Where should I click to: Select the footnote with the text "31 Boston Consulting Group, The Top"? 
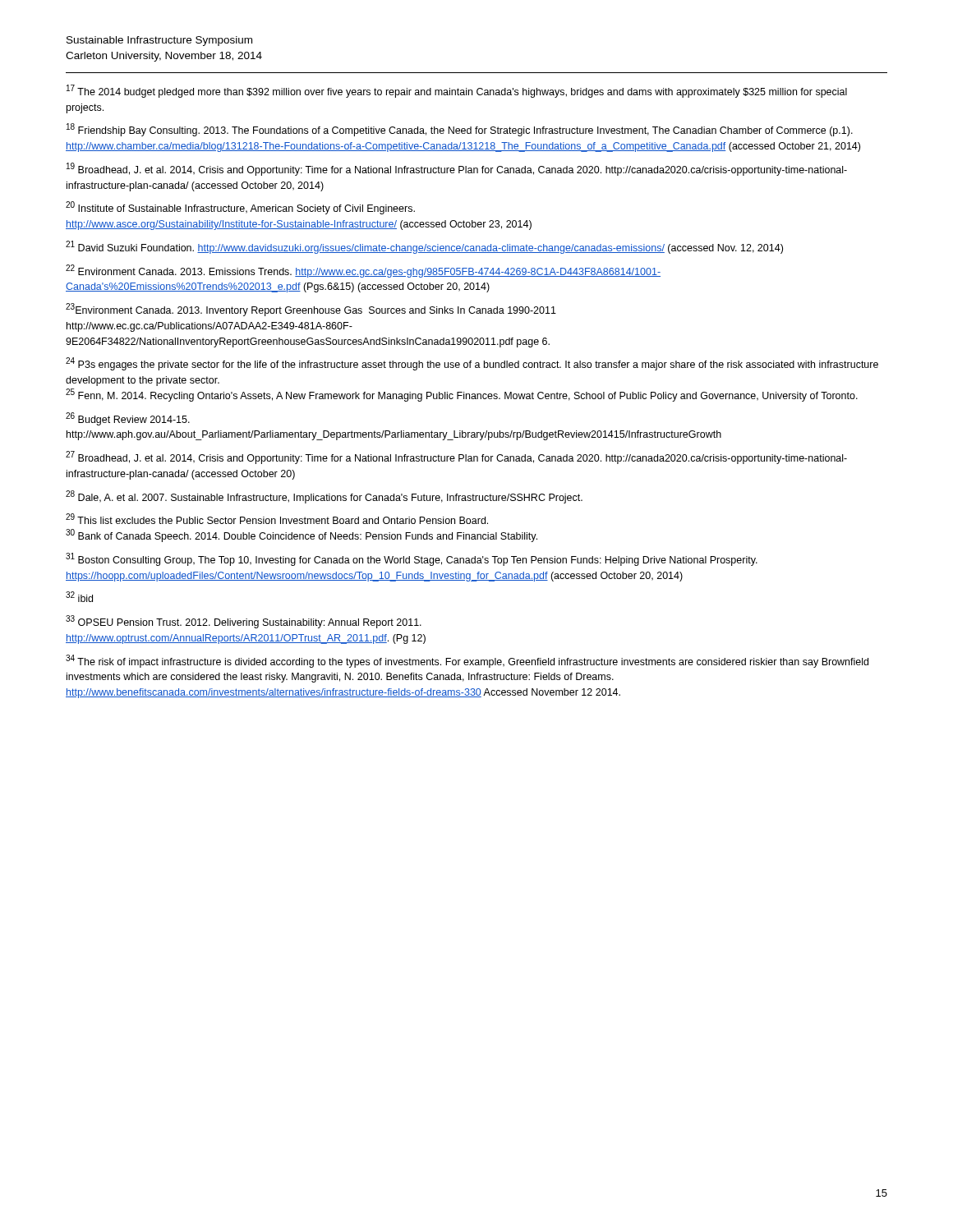(412, 567)
